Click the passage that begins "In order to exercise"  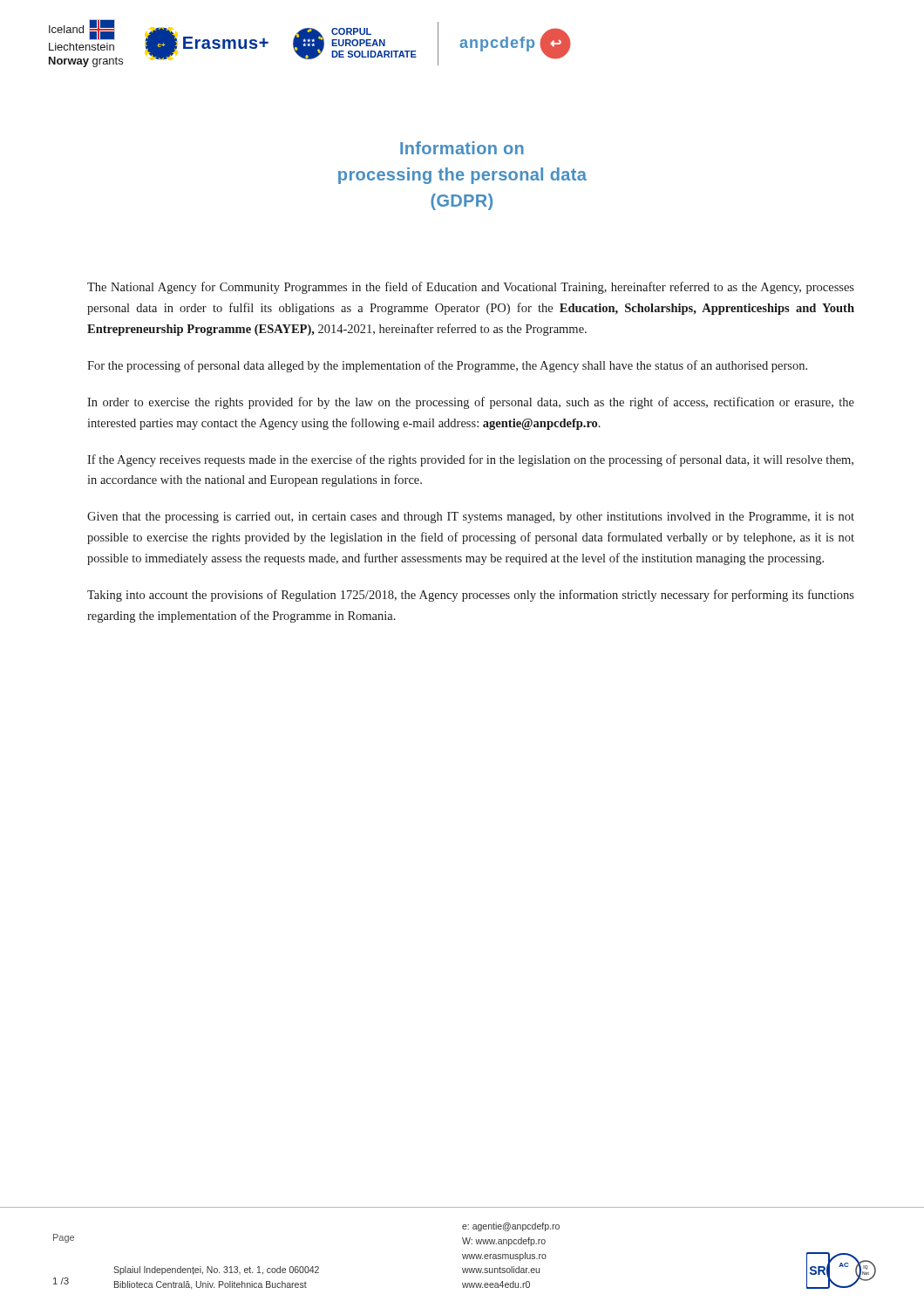click(x=471, y=412)
